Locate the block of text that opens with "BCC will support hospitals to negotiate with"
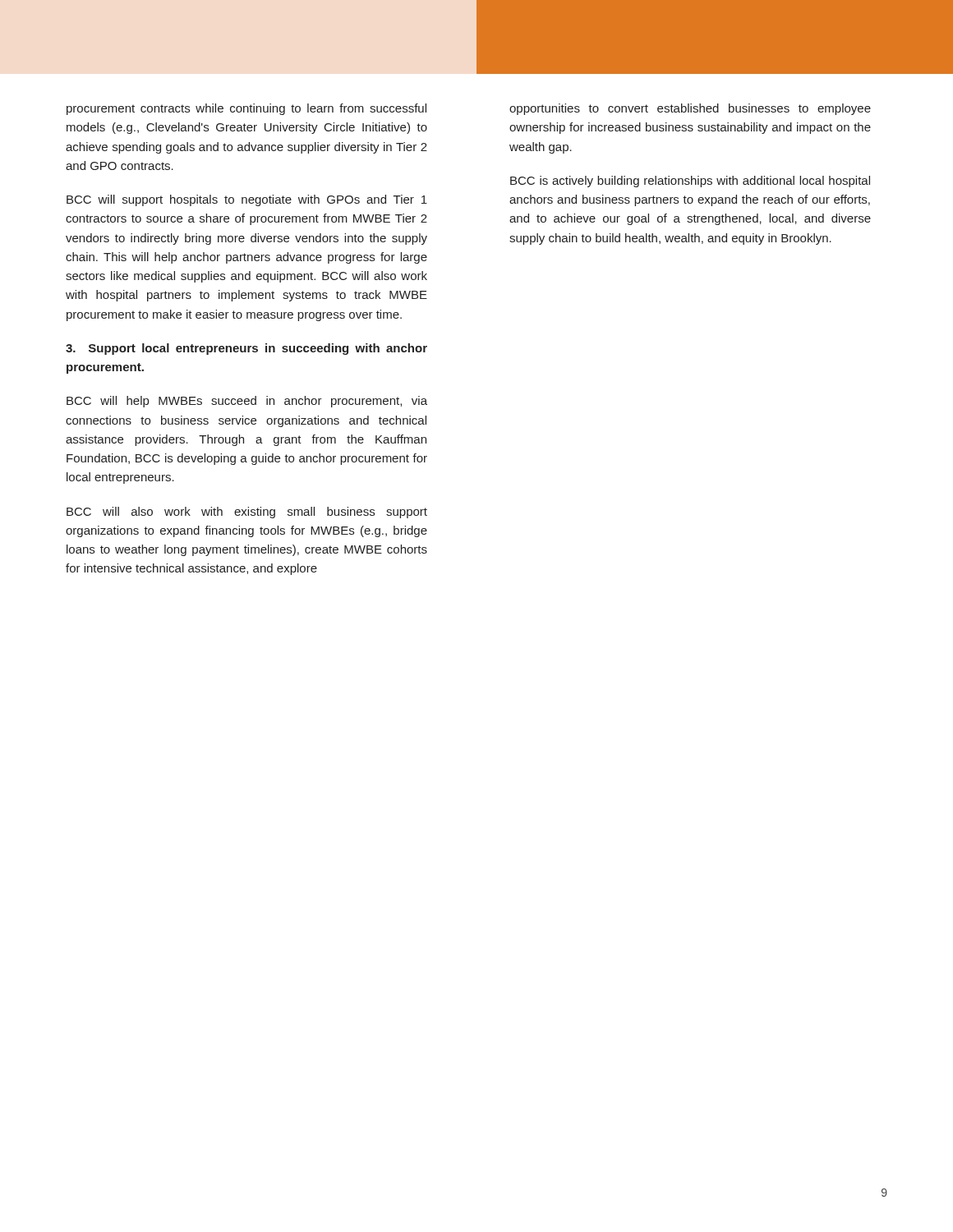The height and width of the screenshot is (1232, 953). point(246,256)
